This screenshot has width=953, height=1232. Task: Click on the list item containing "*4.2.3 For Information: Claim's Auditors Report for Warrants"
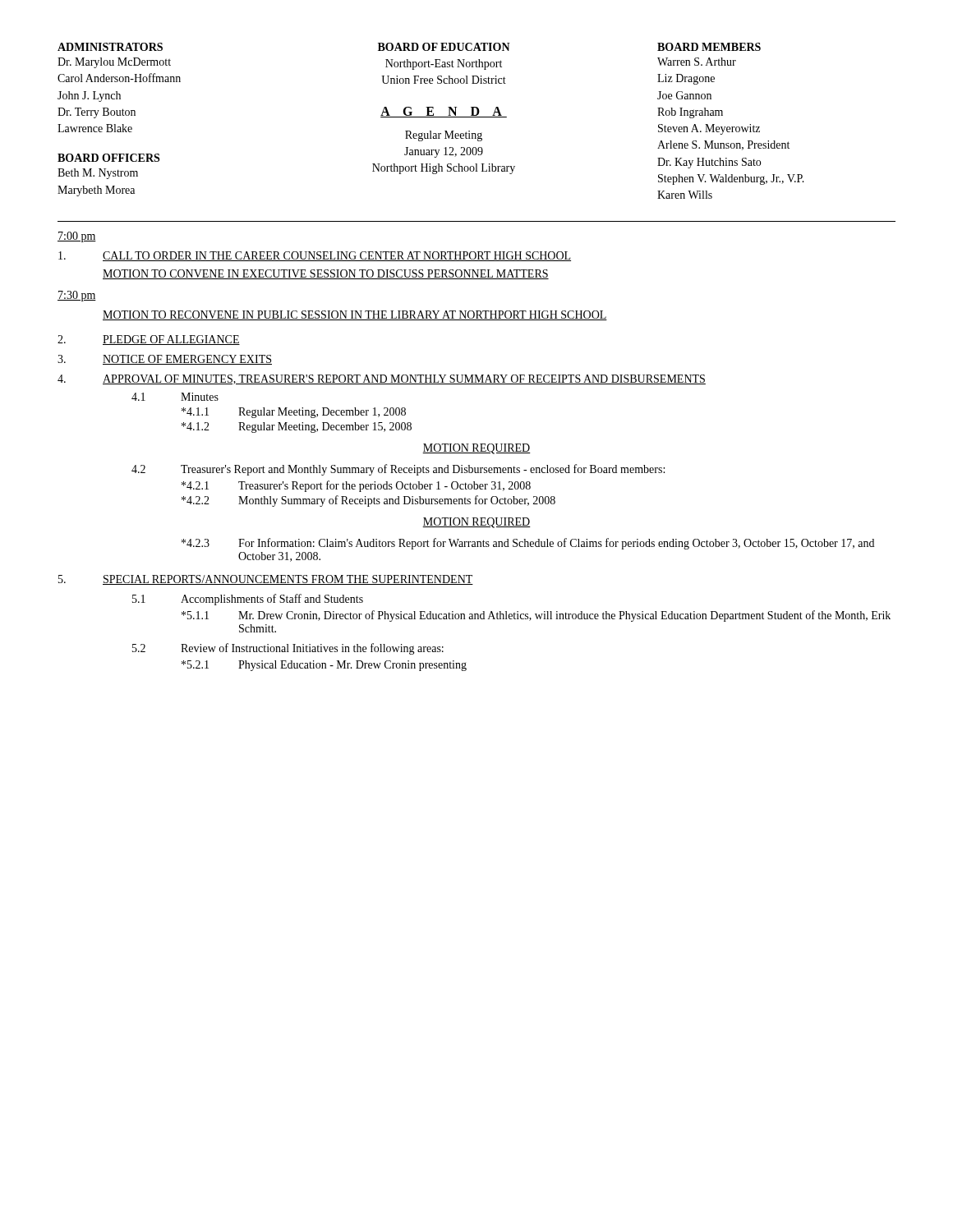coord(538,550)
